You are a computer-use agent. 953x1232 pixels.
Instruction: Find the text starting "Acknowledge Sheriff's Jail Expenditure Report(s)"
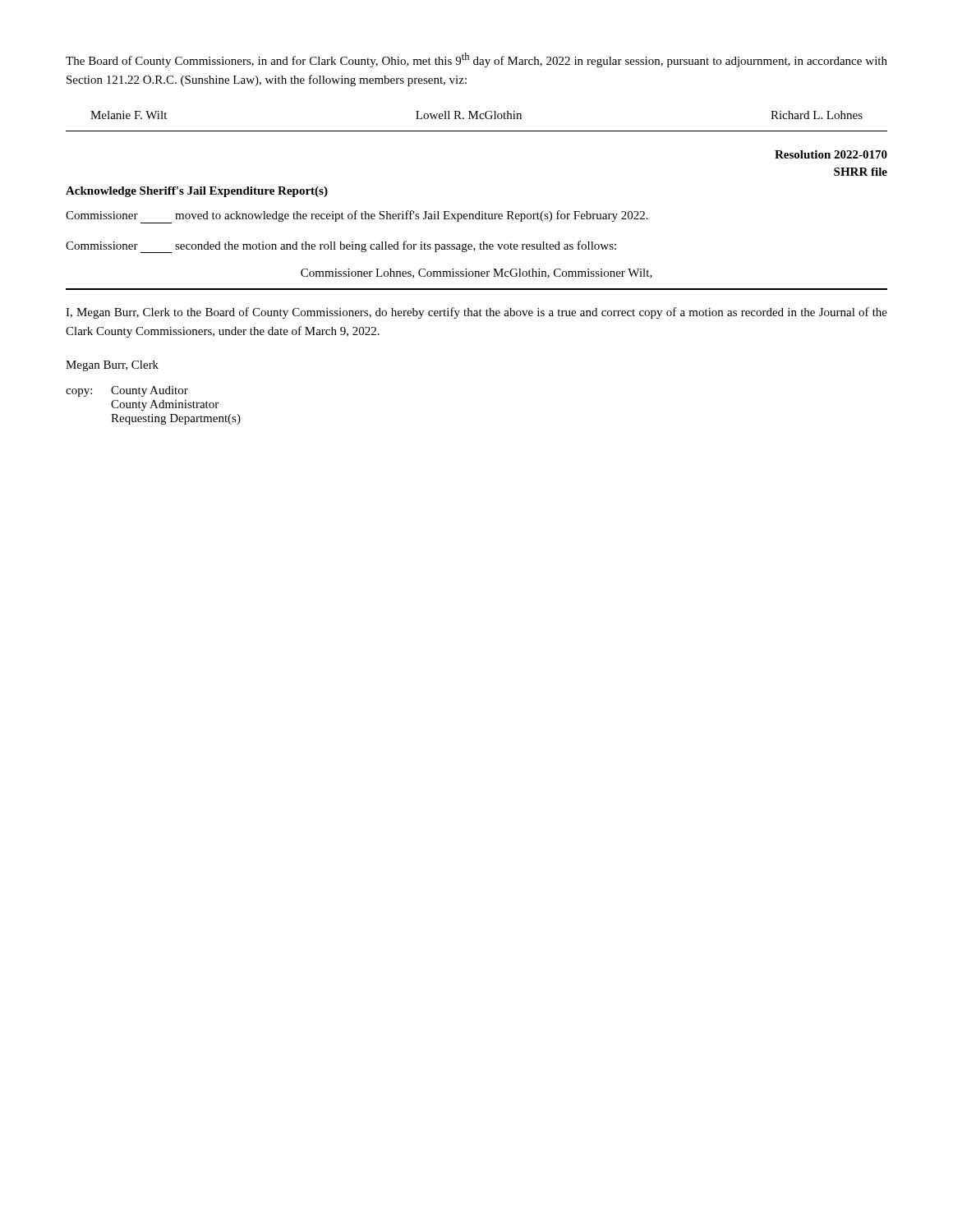pos(197,191)
